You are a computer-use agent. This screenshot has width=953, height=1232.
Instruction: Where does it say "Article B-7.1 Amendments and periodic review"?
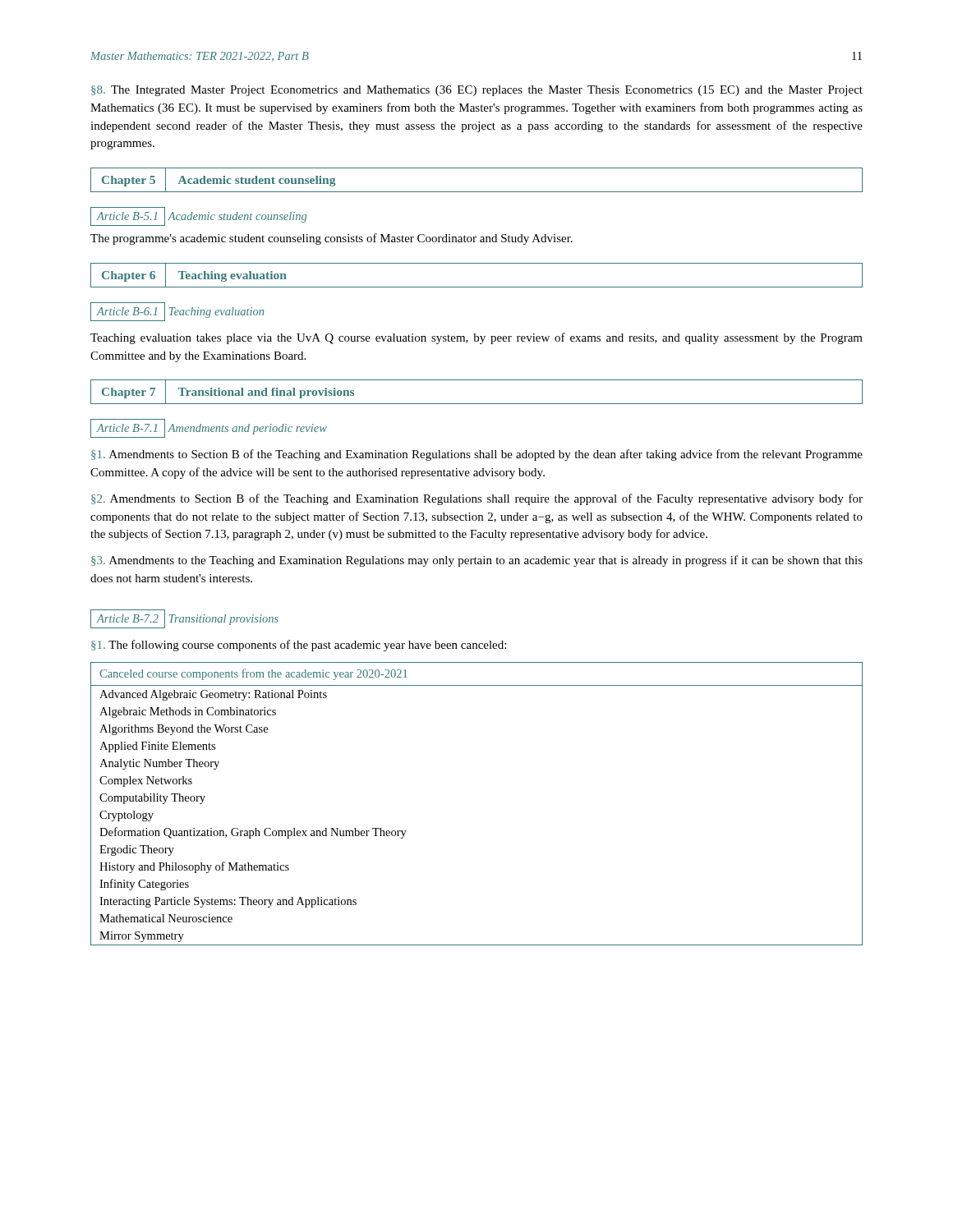[x=209, y=429]
